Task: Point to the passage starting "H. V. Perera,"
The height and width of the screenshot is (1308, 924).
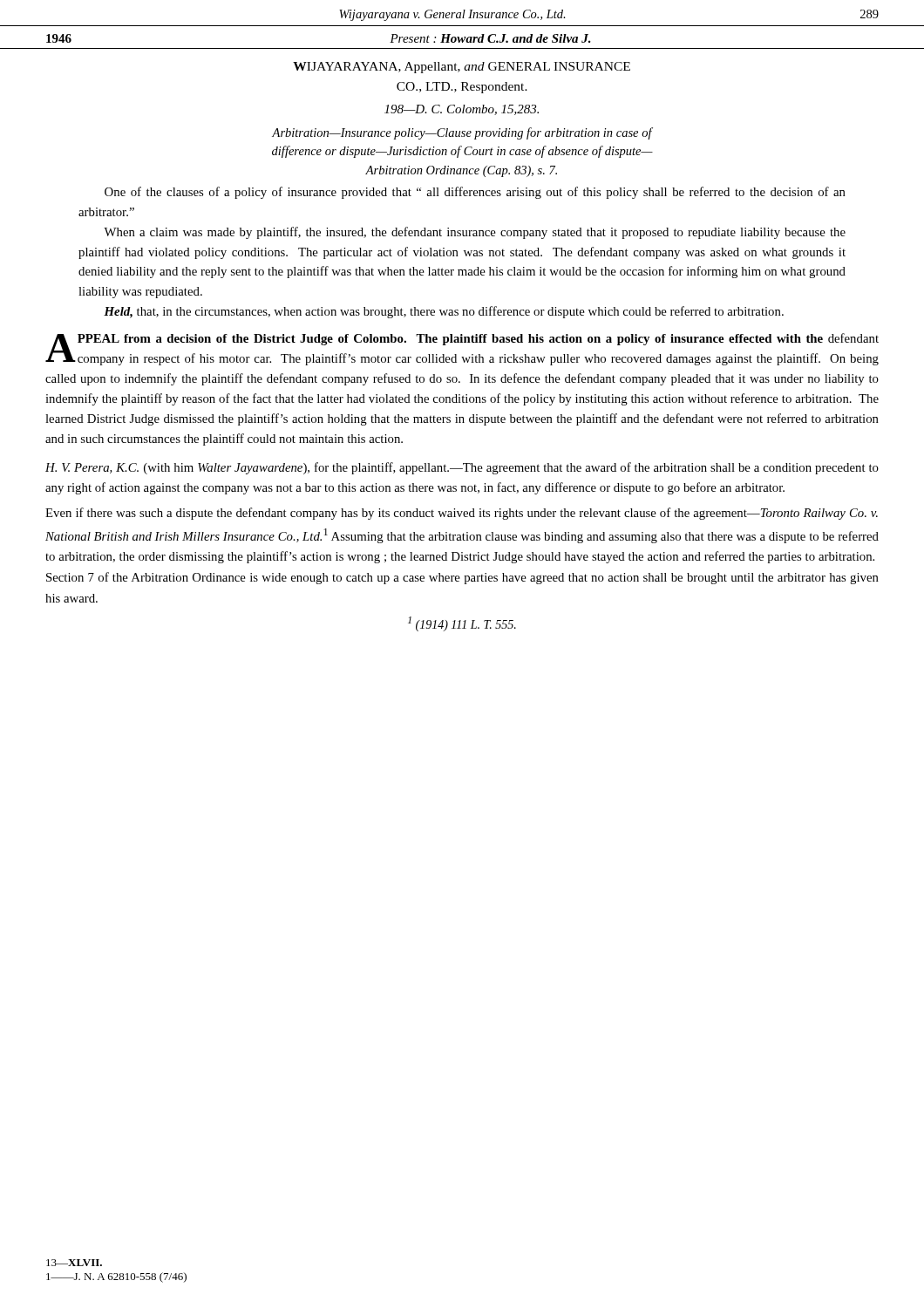Action: point(462,477)
